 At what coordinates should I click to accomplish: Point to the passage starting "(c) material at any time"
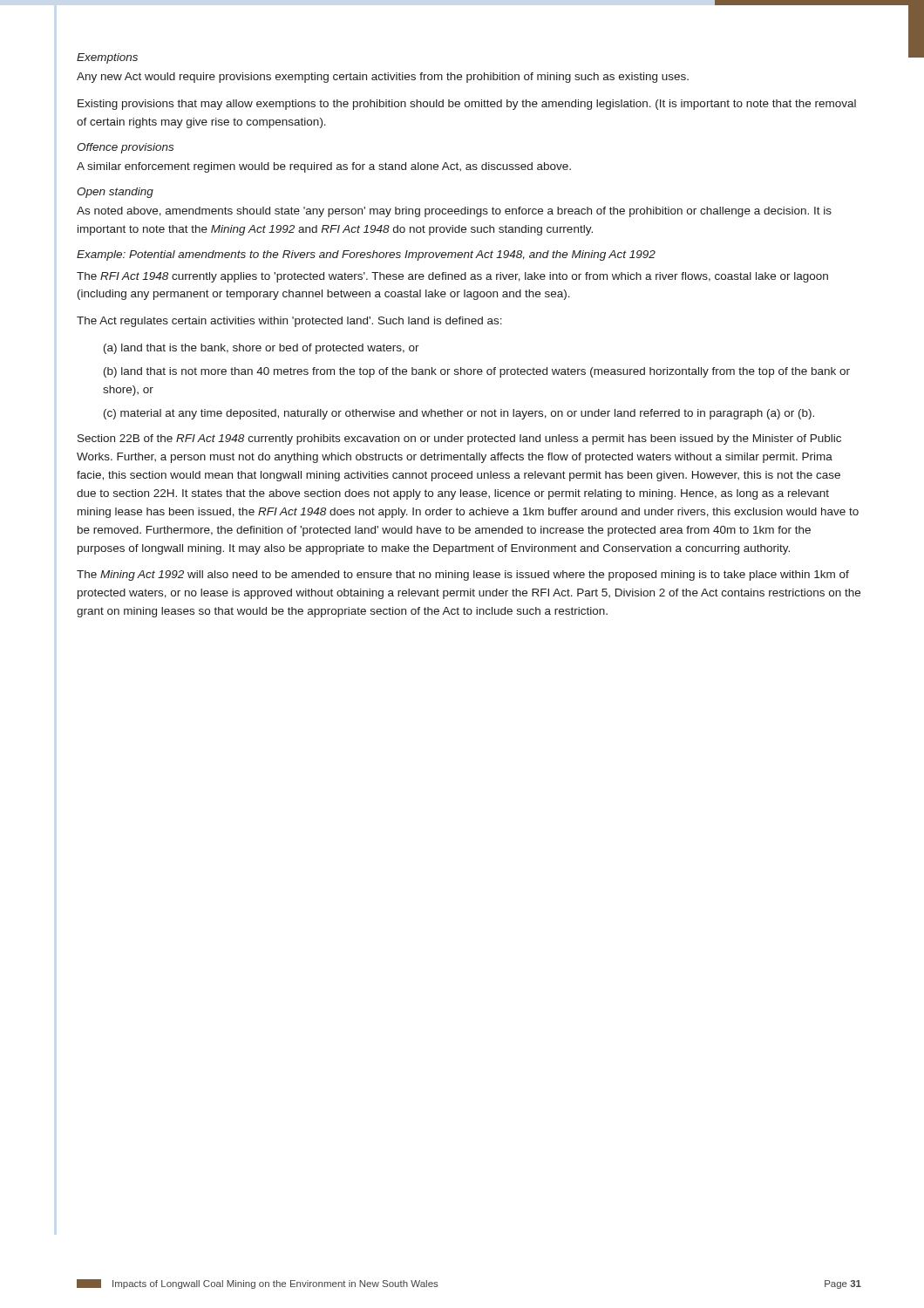(459, 413)
